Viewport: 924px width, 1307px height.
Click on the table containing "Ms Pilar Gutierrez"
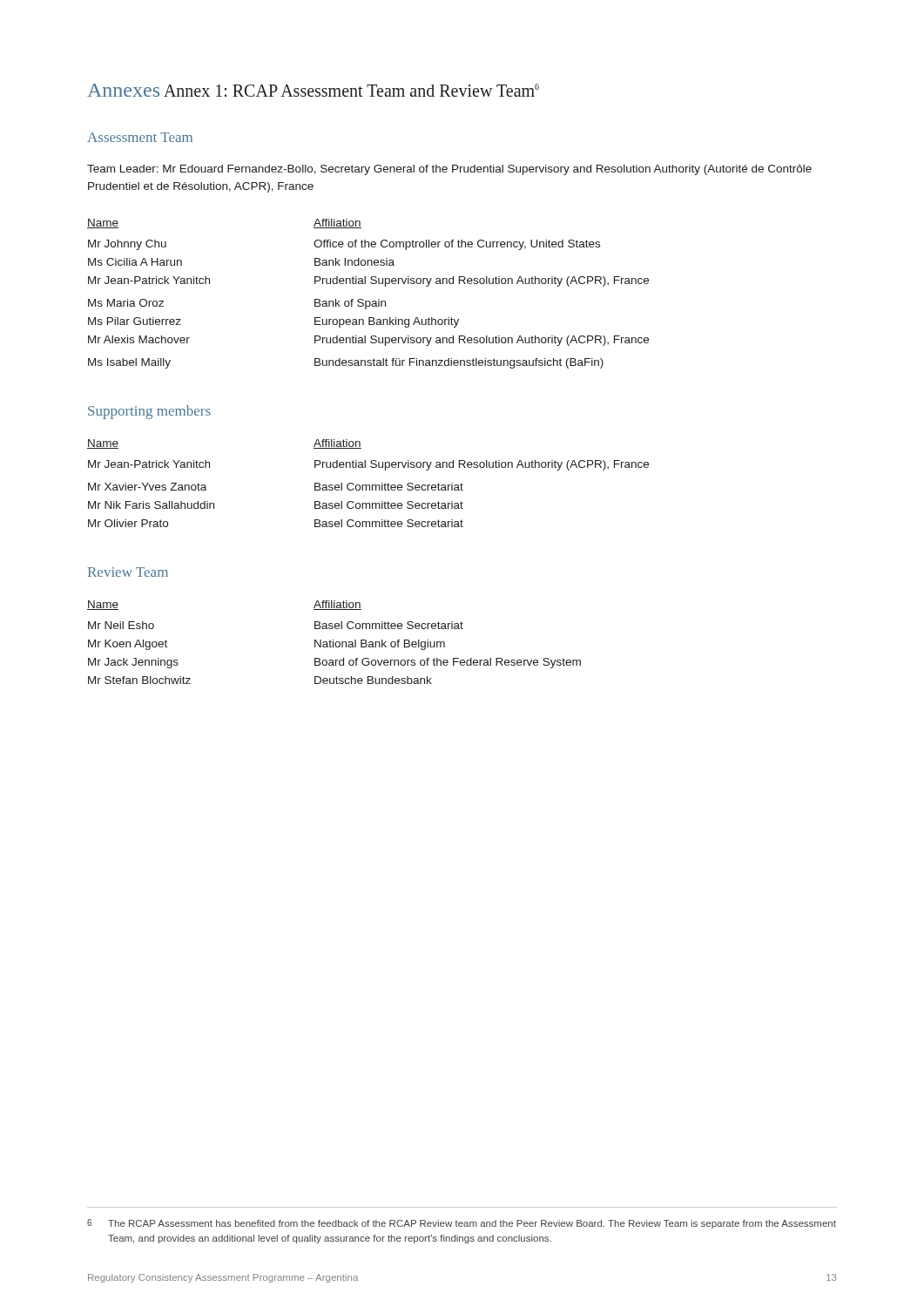tap(462, 292)
